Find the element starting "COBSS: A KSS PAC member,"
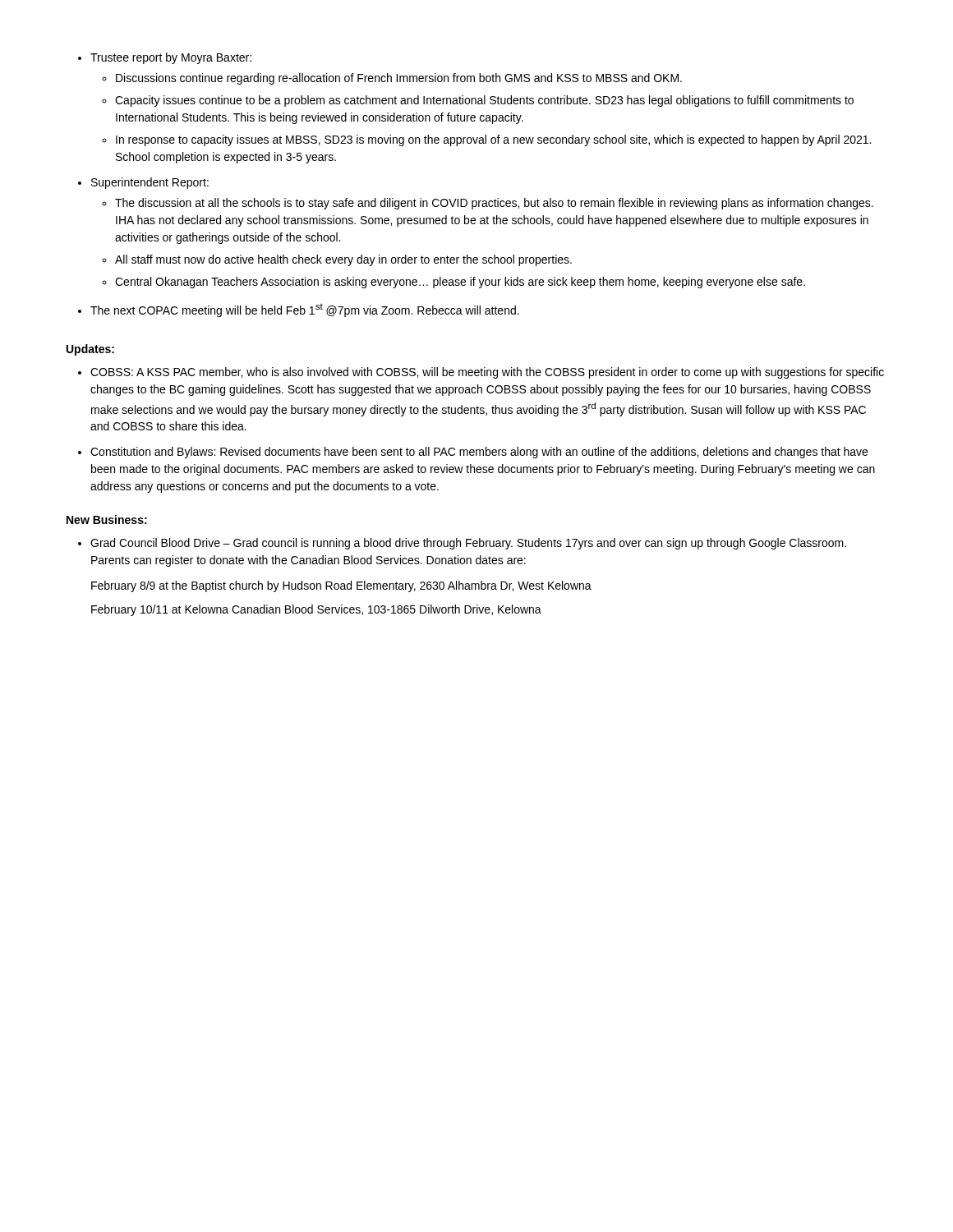 pyautogui.click(x=487, y=399)
